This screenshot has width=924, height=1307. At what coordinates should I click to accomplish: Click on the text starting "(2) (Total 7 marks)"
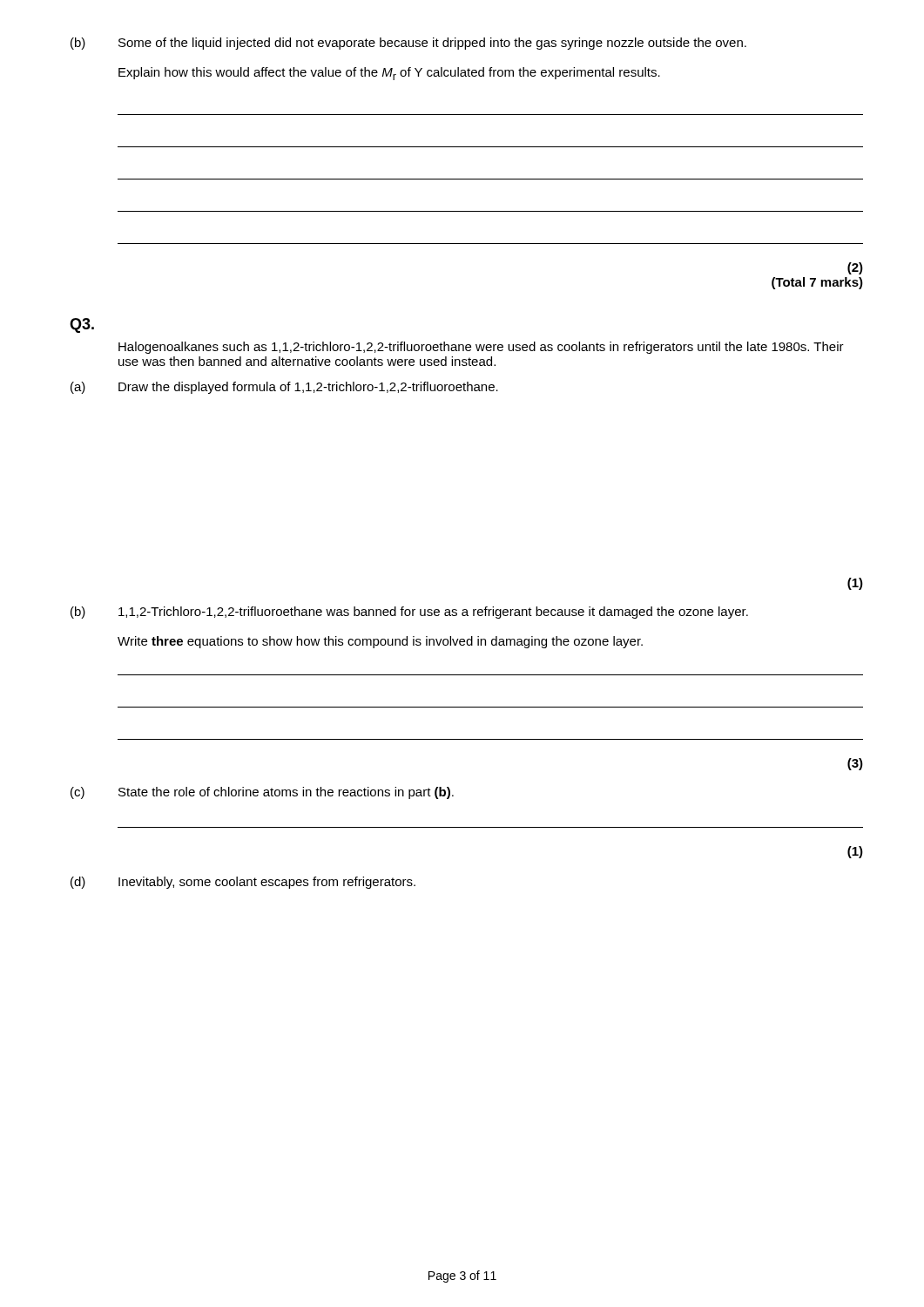point(817,274)
